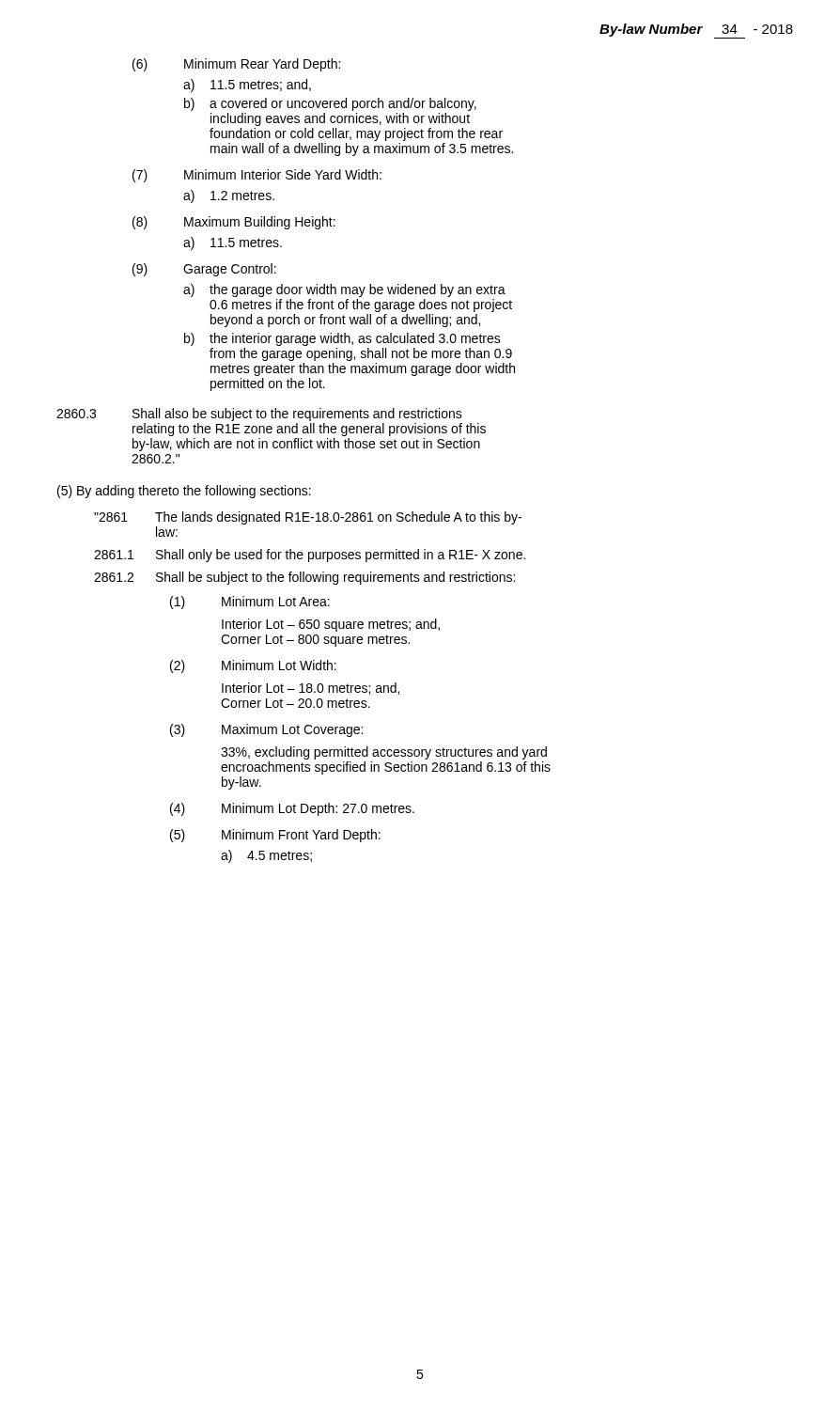Viewport: 840px width, 1410px height.
Task: Locate the text "(4) Minimum Lot Depth: 27.0 metres."
Action: tap(292, 808)
